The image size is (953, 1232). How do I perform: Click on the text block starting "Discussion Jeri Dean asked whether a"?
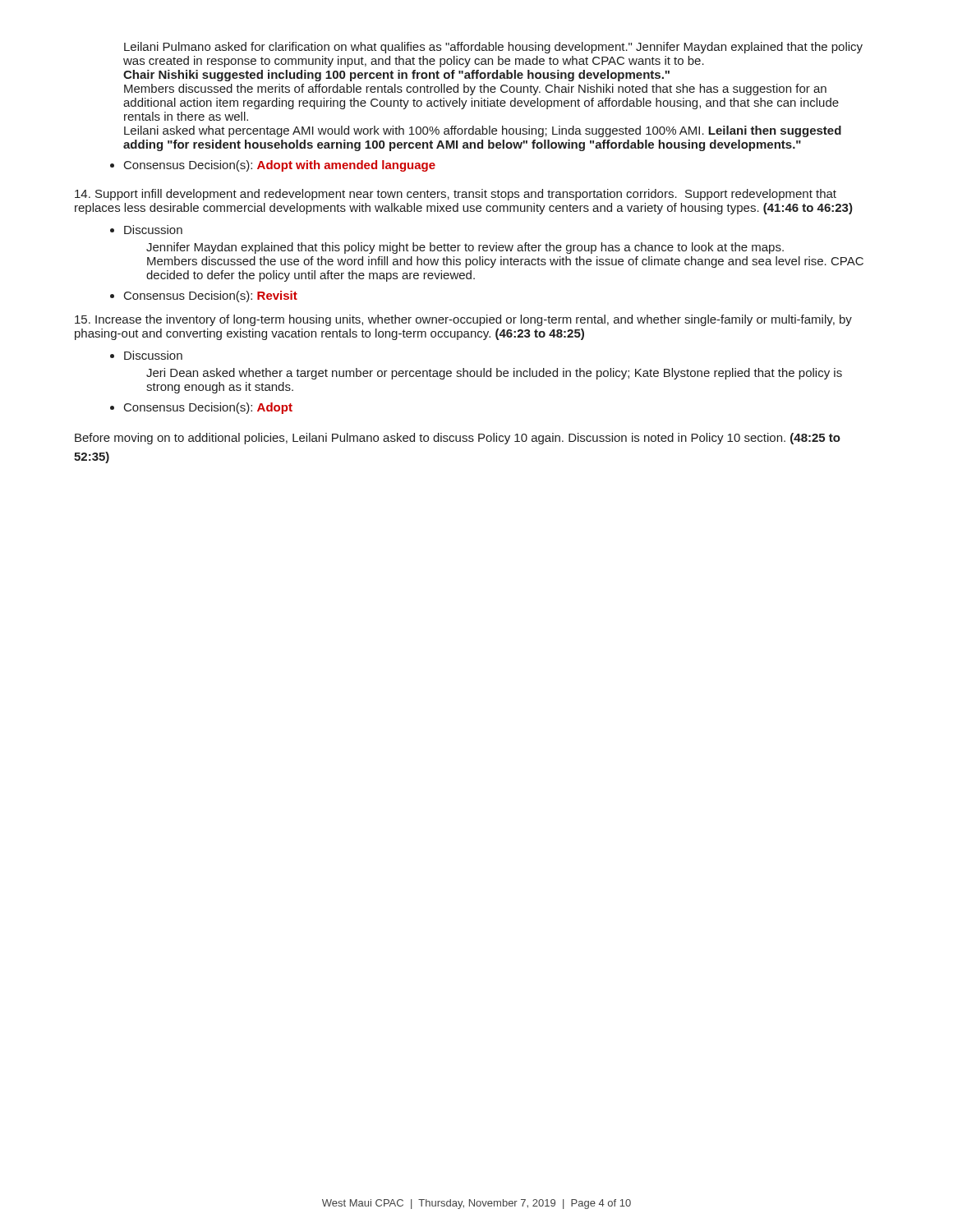[501, 371]
